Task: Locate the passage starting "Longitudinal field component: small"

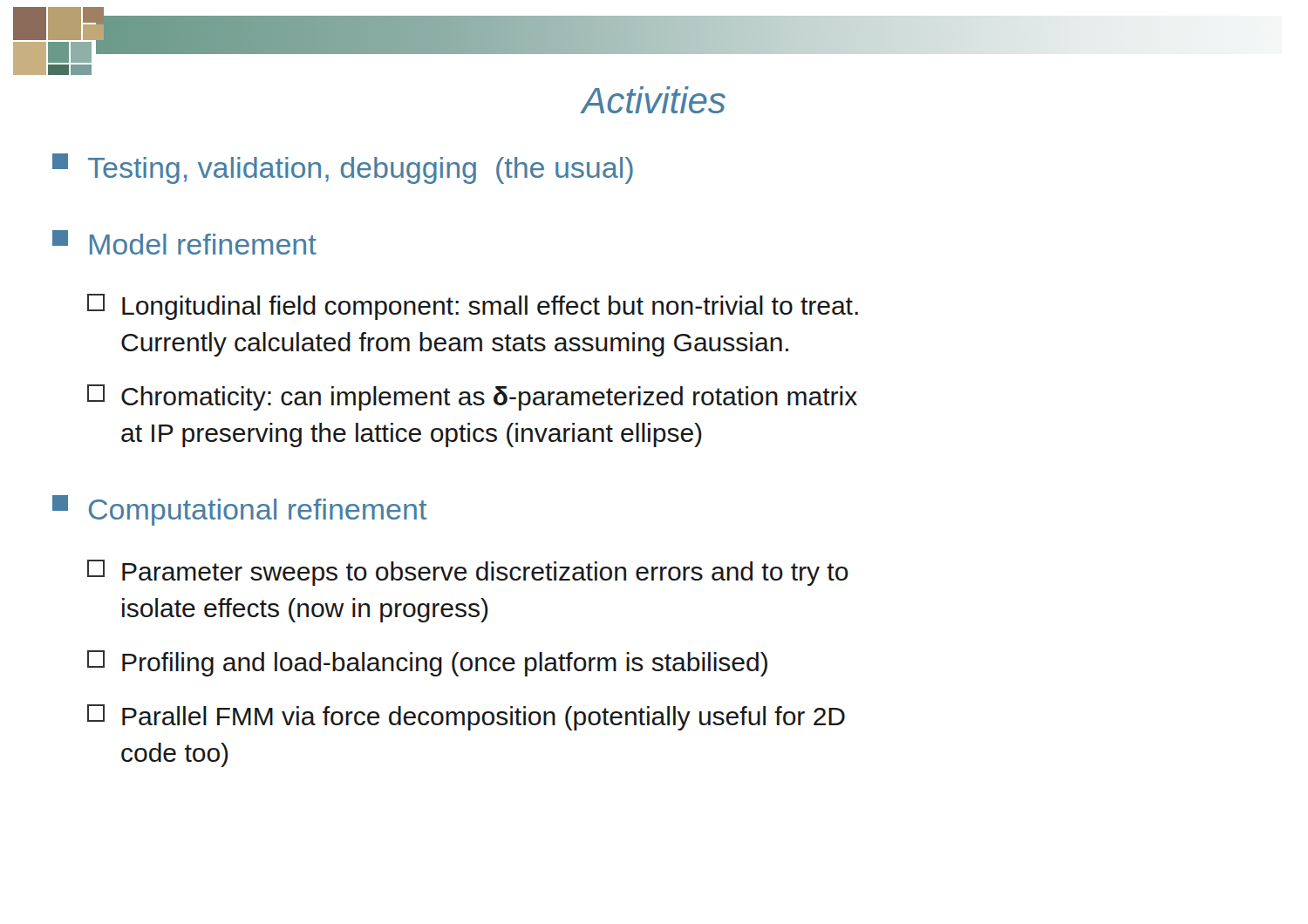Action: [474, 325]
